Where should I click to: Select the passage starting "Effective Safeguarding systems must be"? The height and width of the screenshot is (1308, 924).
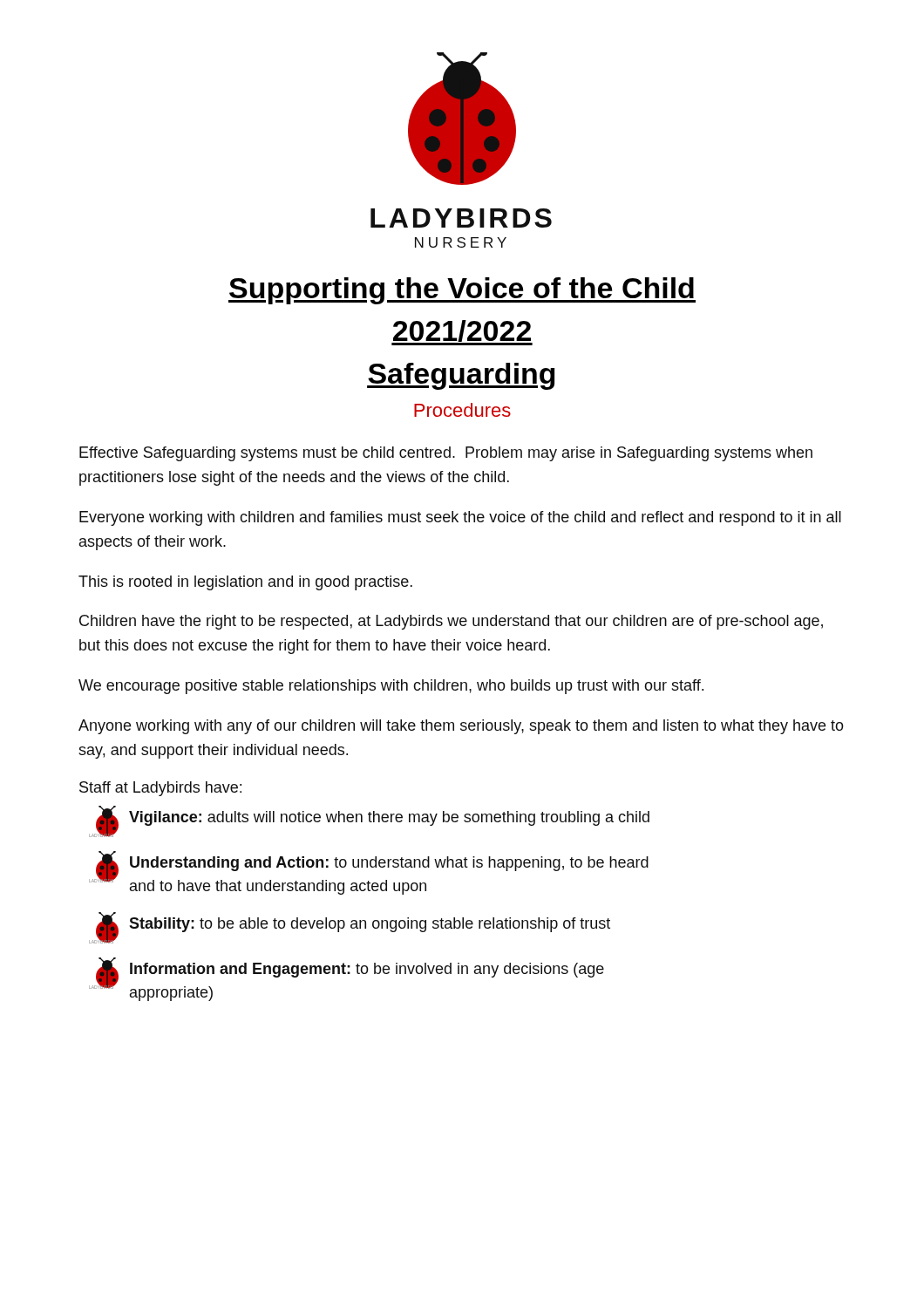coord(446,465)
